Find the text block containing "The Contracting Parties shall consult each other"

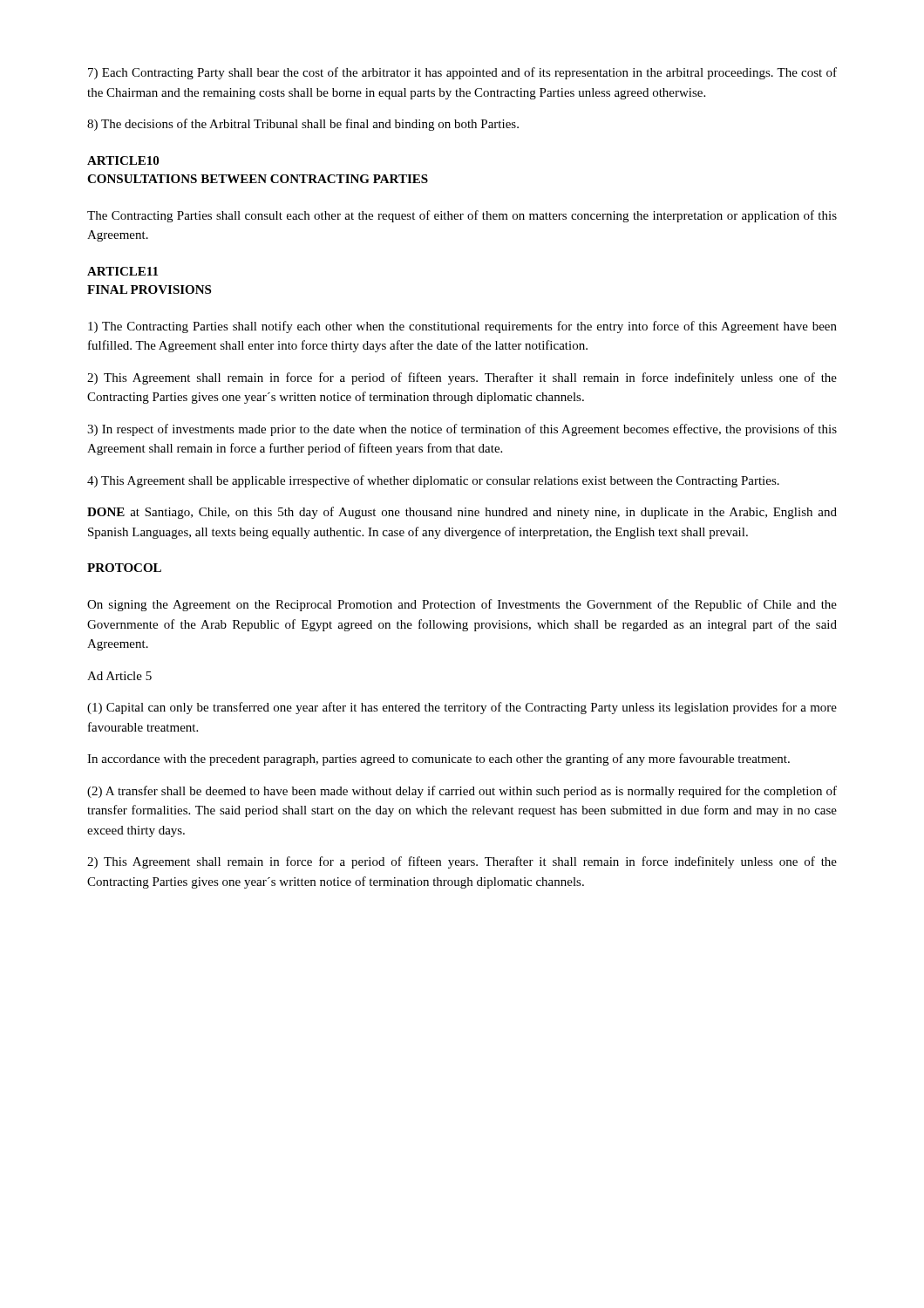point(462,225)
